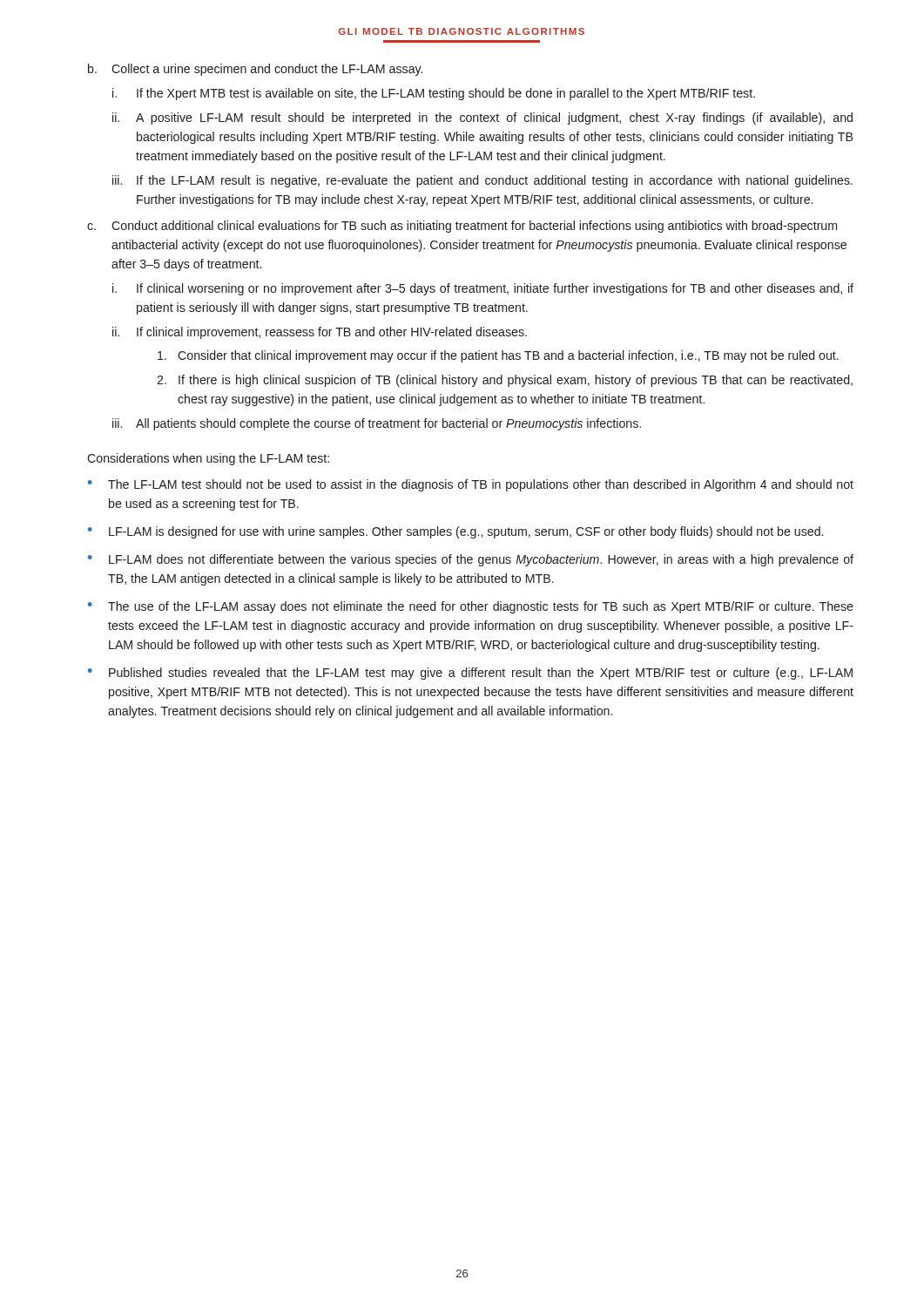This screenshot has height=1307, width=924.
Task: Select the text starting "iii. If the LF-LAM result is negative,"
Action: click(482, 190)
